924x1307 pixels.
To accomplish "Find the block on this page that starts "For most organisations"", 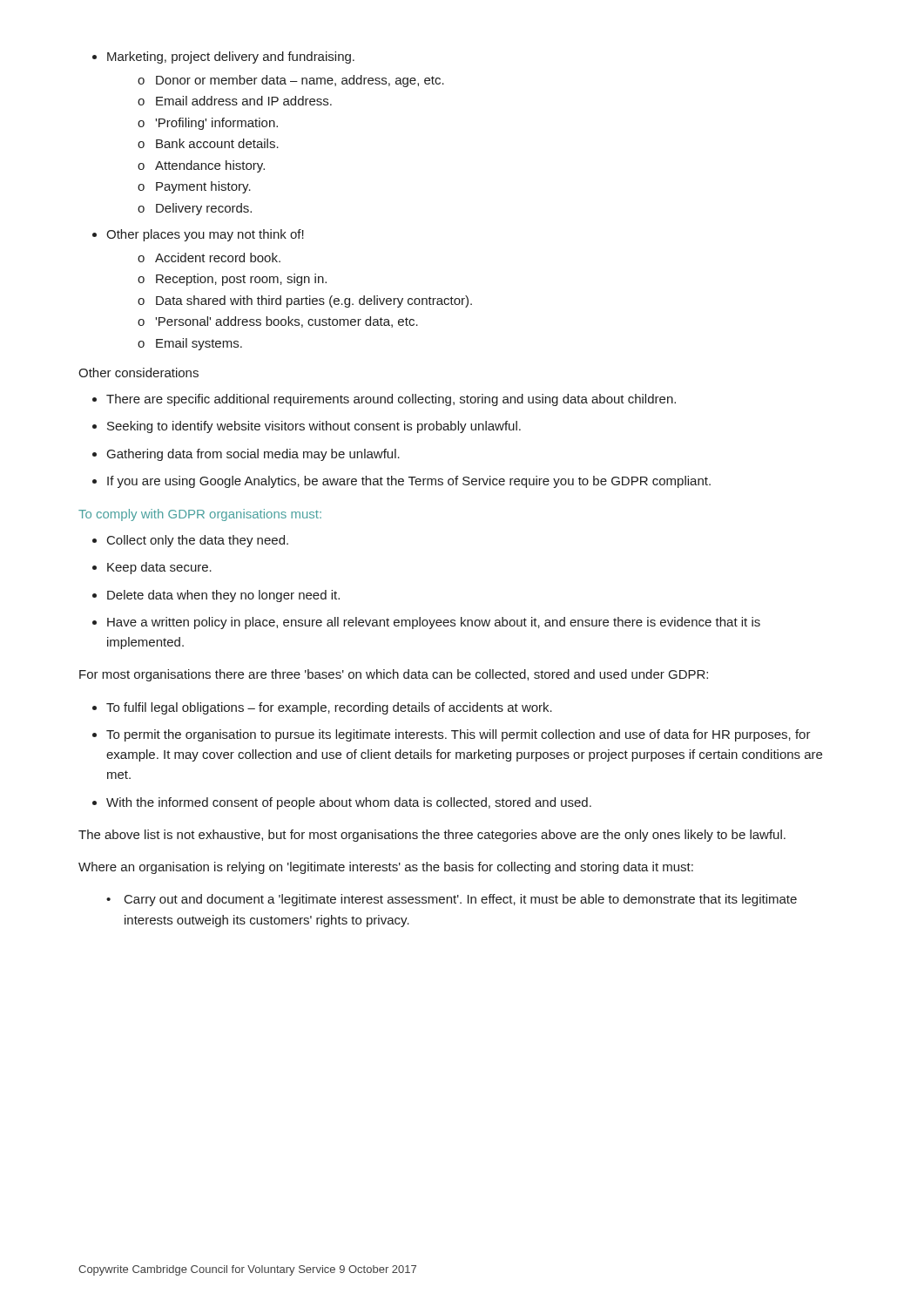I will tap(394, 674).
